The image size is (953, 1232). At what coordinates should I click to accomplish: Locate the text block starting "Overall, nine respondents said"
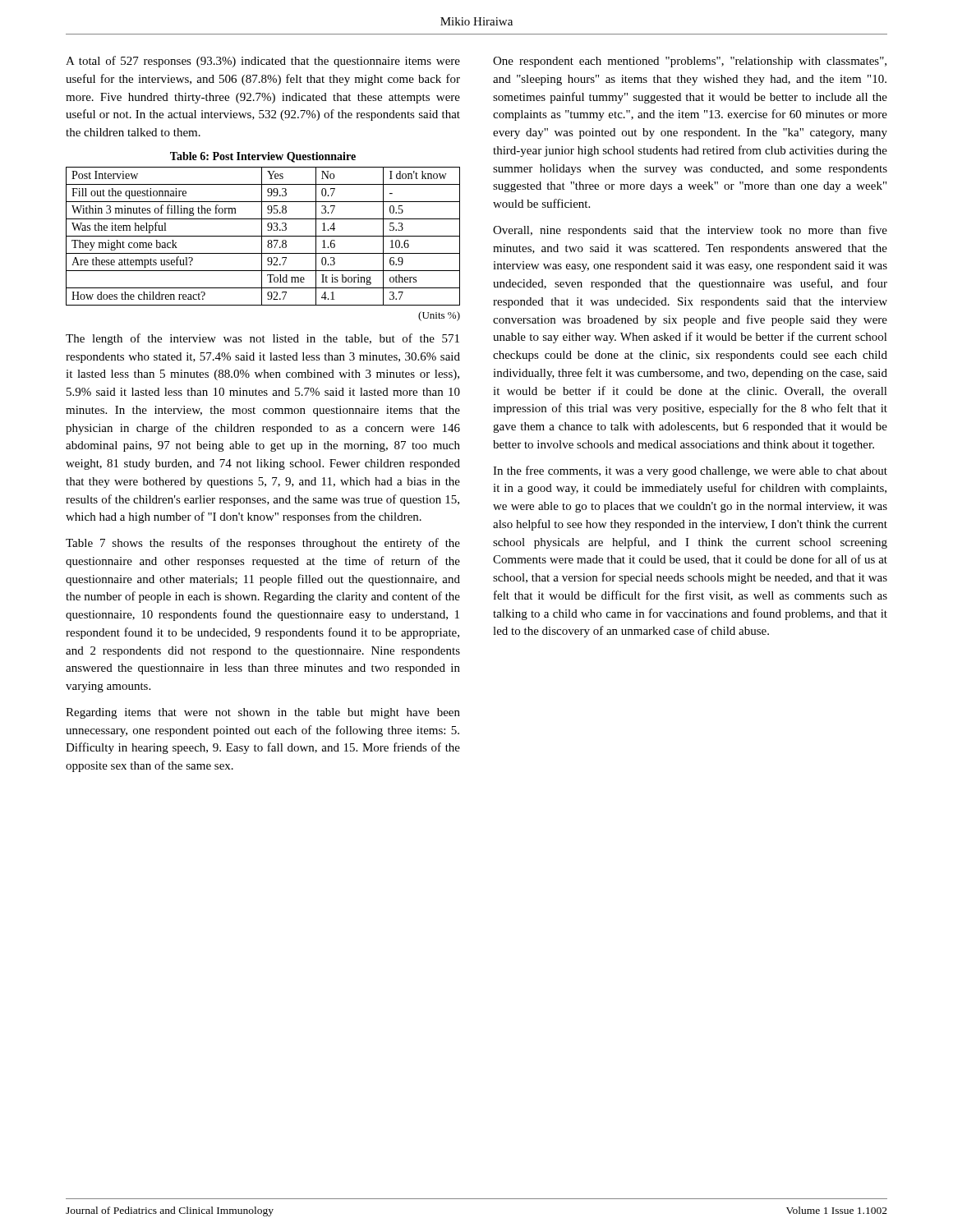tap(690, 337)
